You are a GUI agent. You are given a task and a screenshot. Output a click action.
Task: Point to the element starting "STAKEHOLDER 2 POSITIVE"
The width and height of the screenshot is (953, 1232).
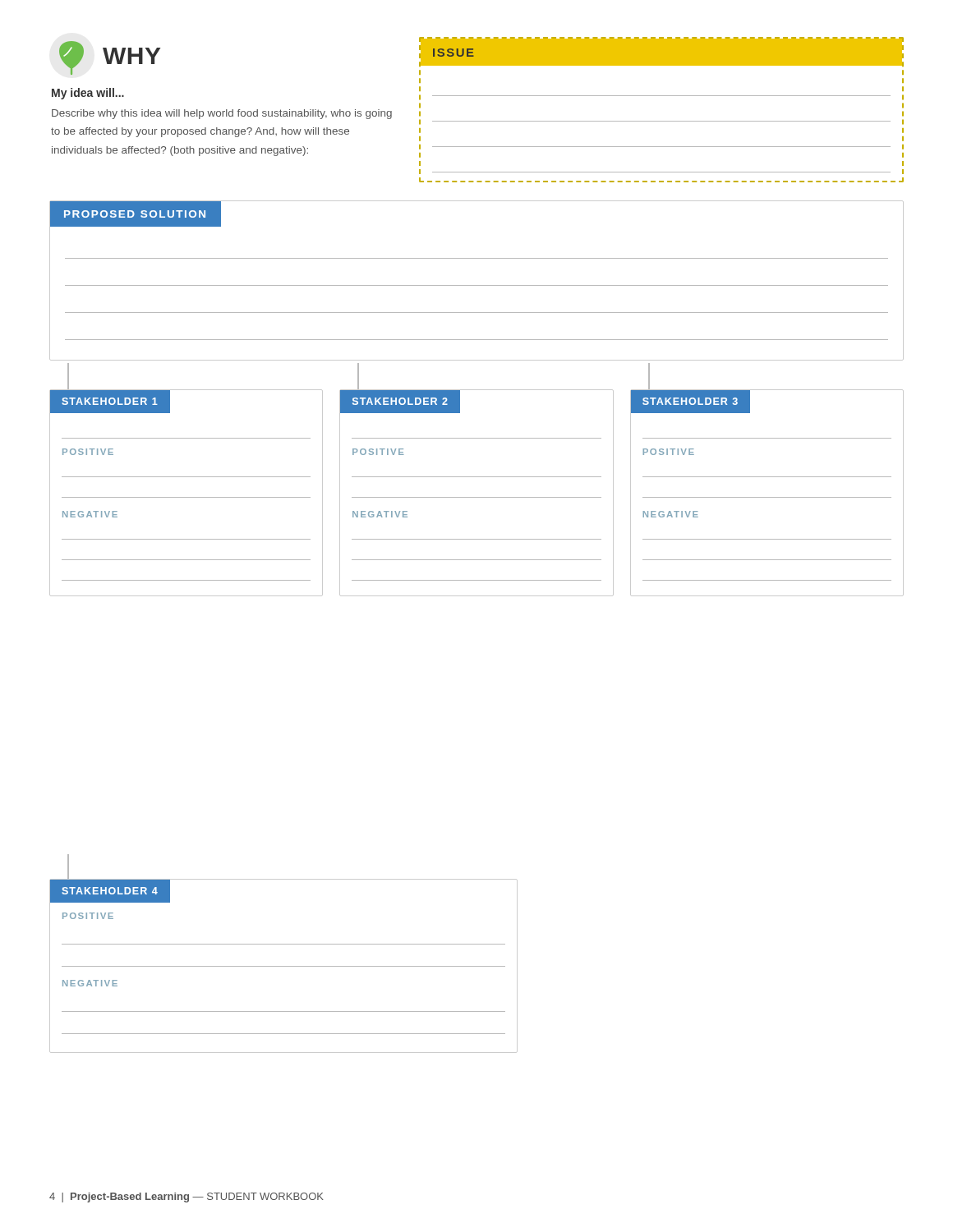476,485
